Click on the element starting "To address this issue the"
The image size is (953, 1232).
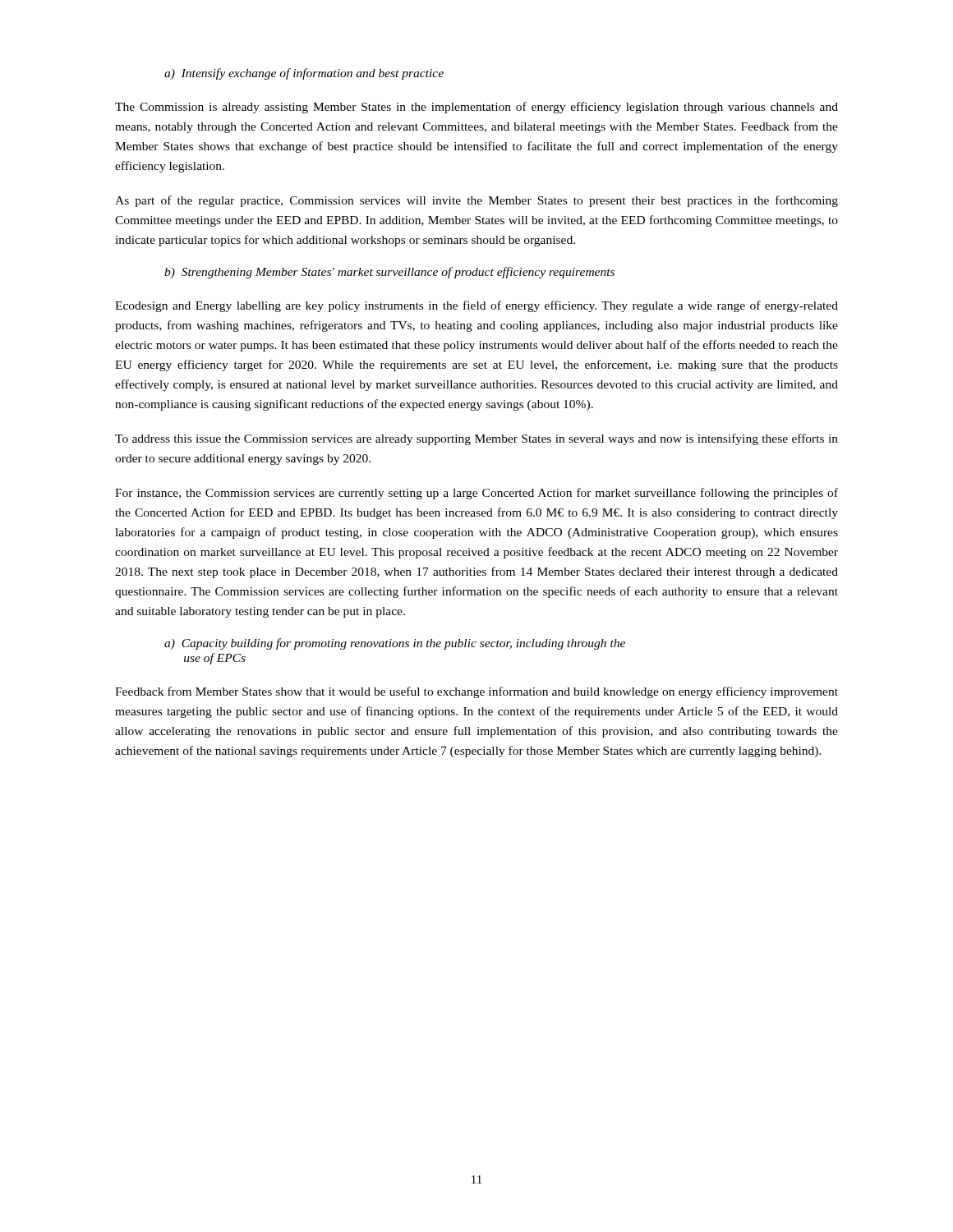(476, 448)
